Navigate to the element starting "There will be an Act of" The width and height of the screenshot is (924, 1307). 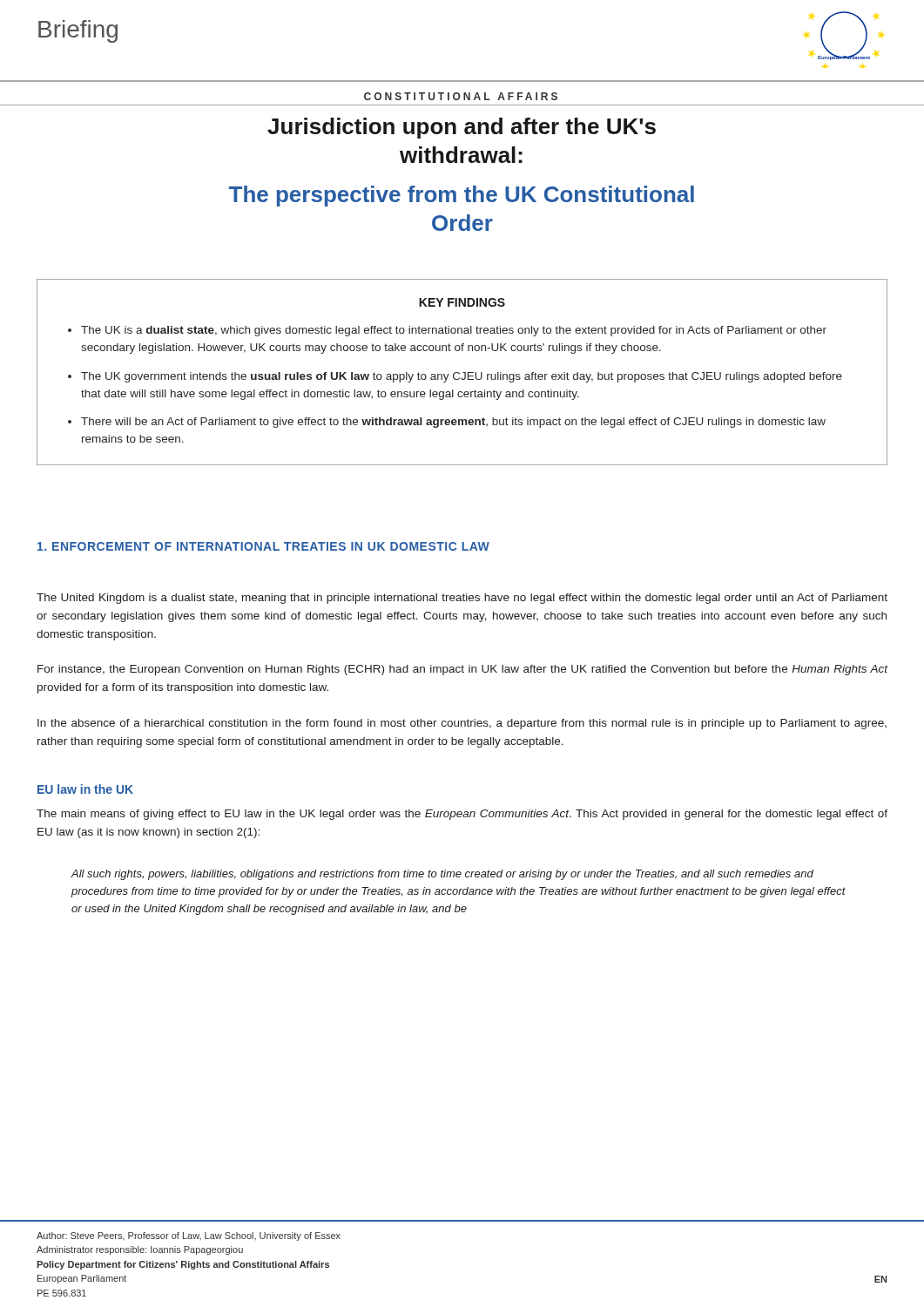tap(453, 430)
